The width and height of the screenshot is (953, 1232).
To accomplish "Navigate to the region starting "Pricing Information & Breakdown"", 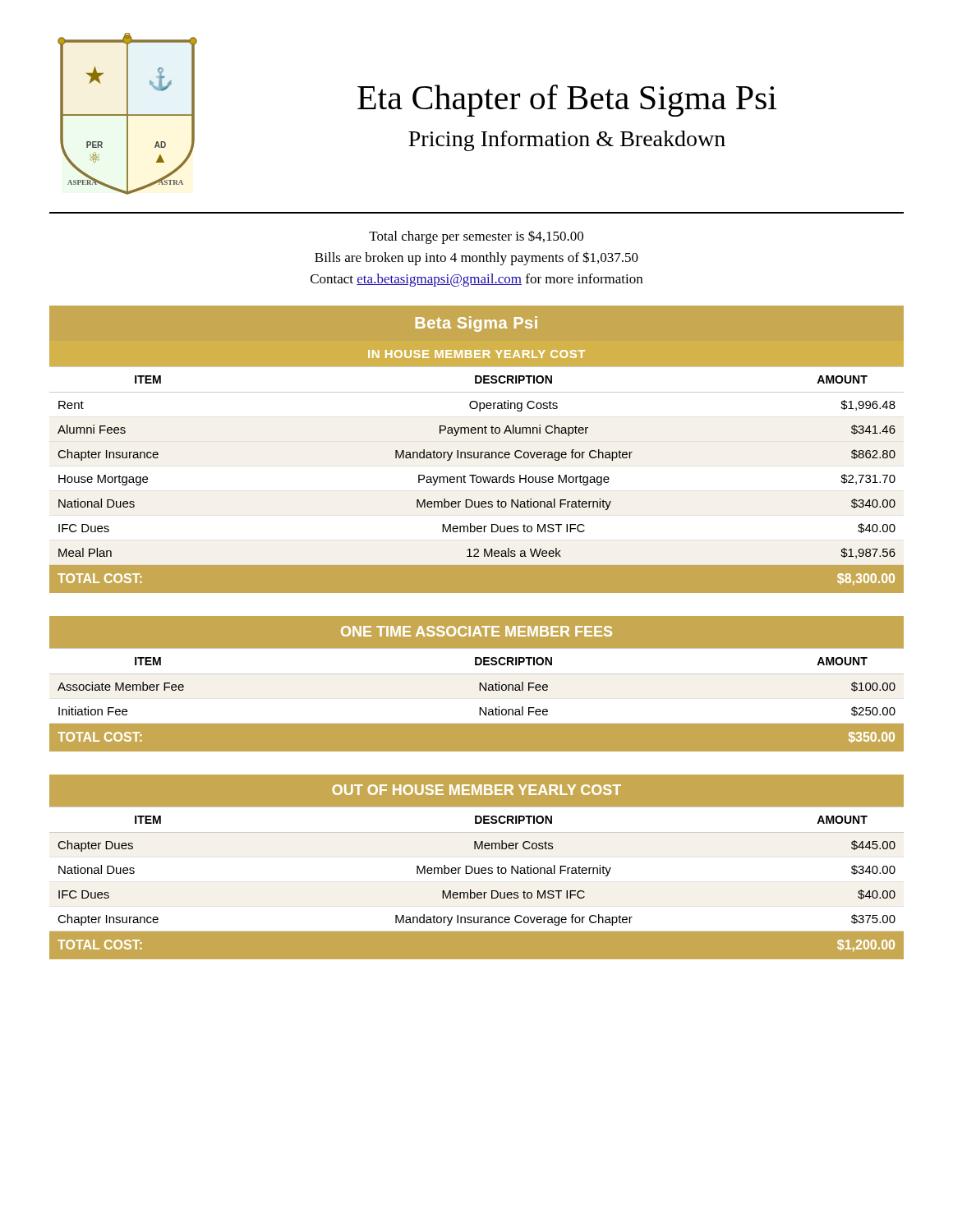I will tap(567, 139).
